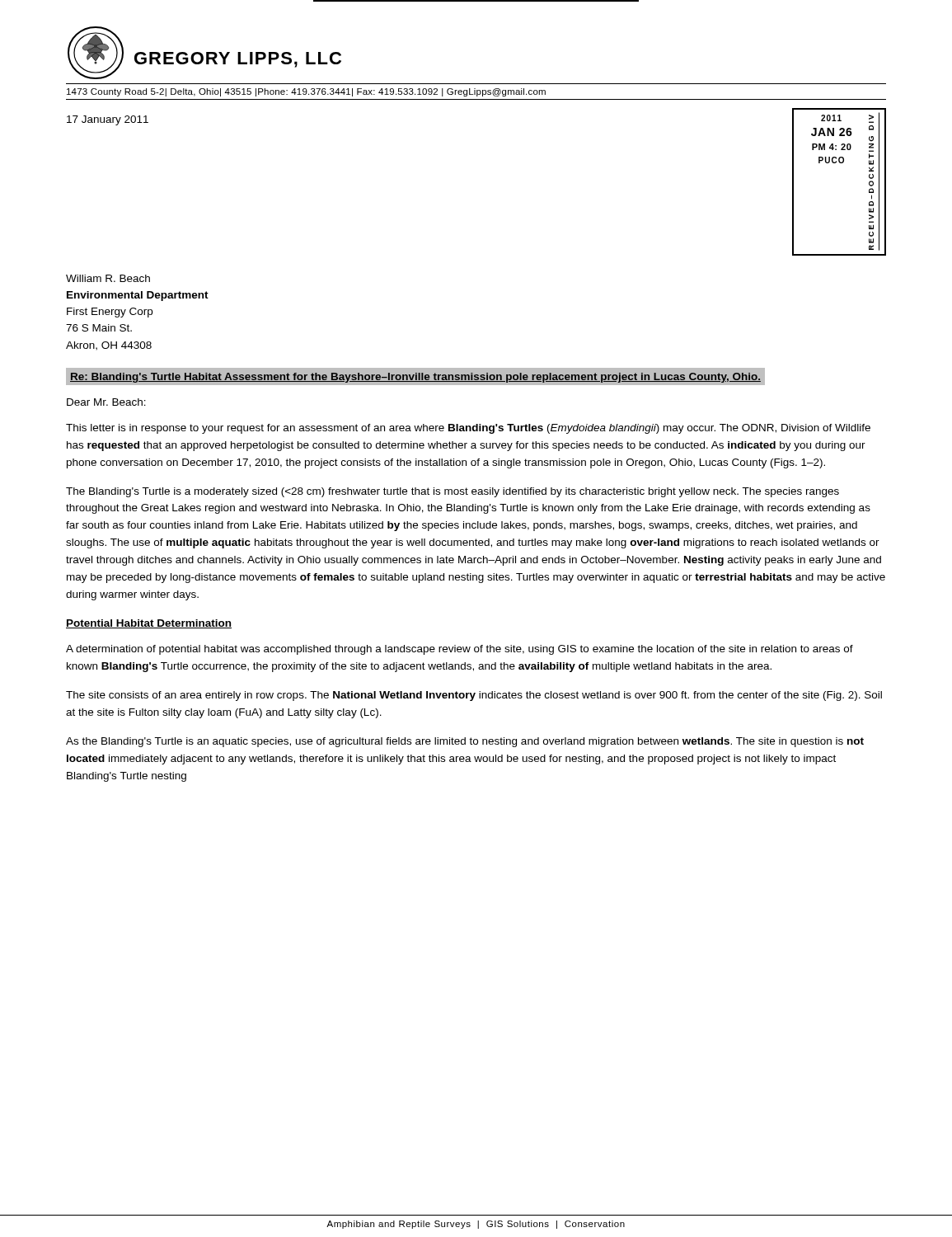Image resolution: width=952 pixels, height=1237 pixels.
Task: Click on the element starting "William R. Beach Environmental Department First"
Action: (x=137, y=311)
